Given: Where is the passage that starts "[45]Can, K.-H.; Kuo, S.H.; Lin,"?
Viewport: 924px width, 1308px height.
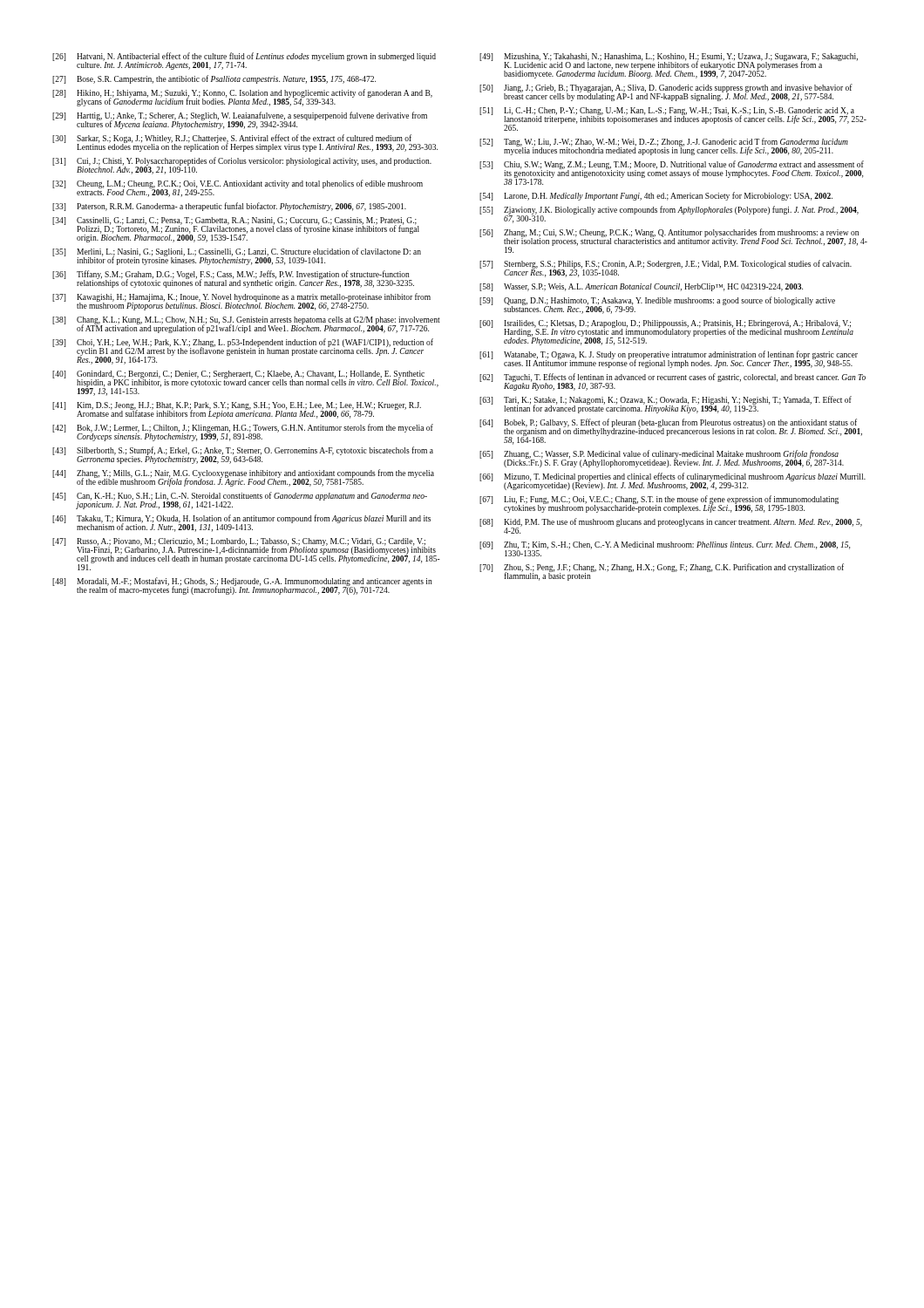Looking at the screenshot, I should click(x=247, y=501).
